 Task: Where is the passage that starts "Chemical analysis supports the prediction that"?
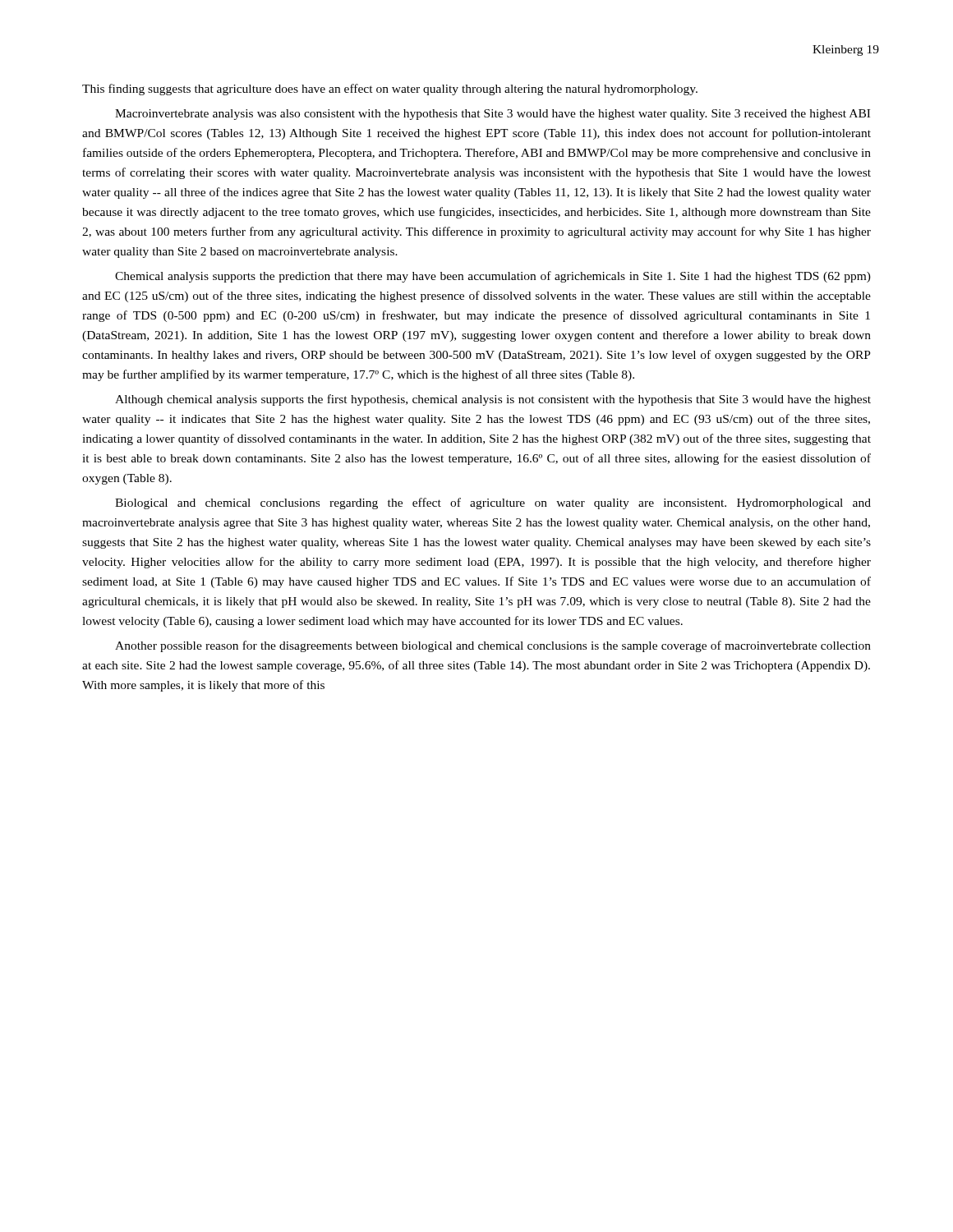(476, 325)
